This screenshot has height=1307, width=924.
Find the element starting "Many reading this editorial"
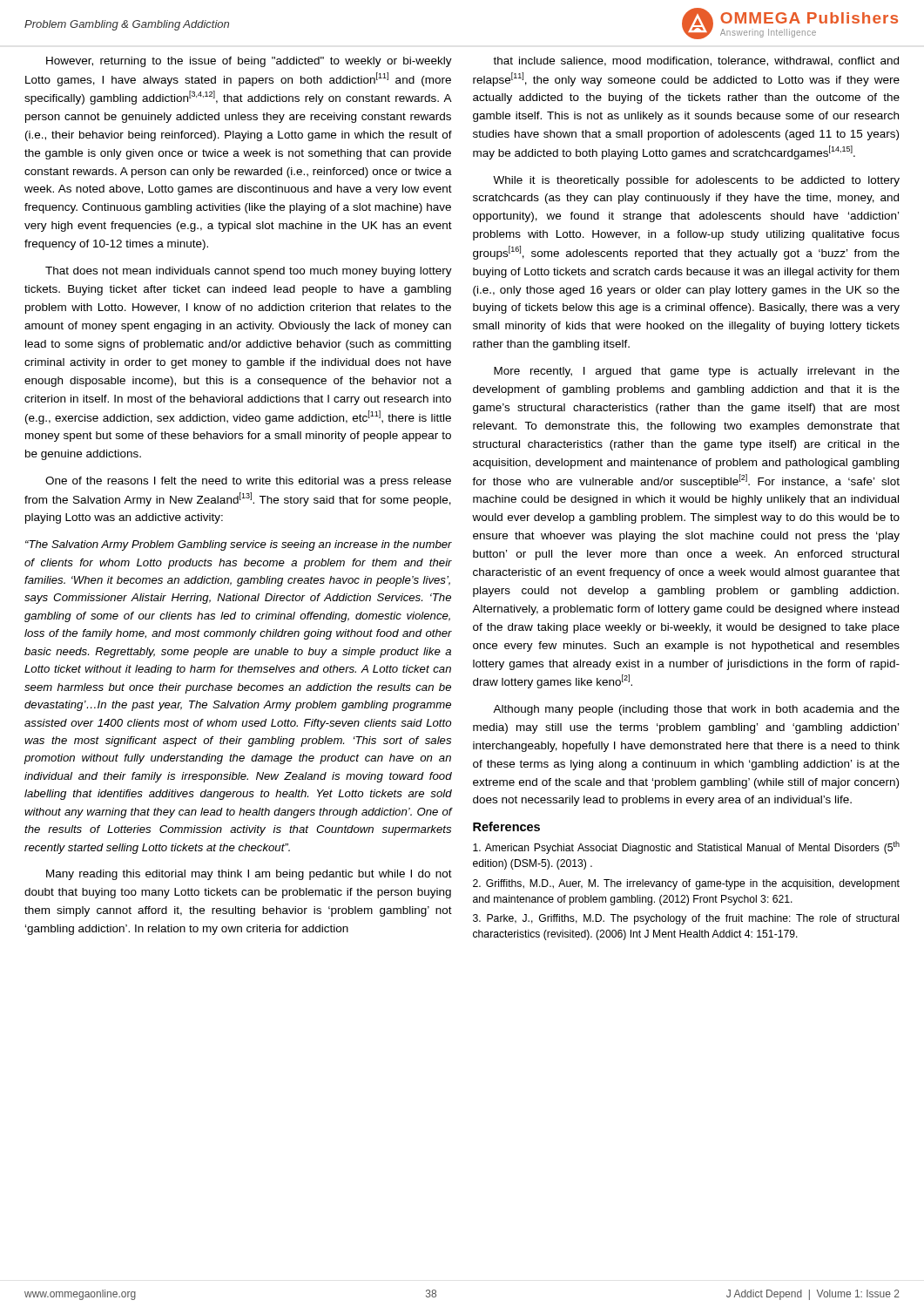[238, 901]
